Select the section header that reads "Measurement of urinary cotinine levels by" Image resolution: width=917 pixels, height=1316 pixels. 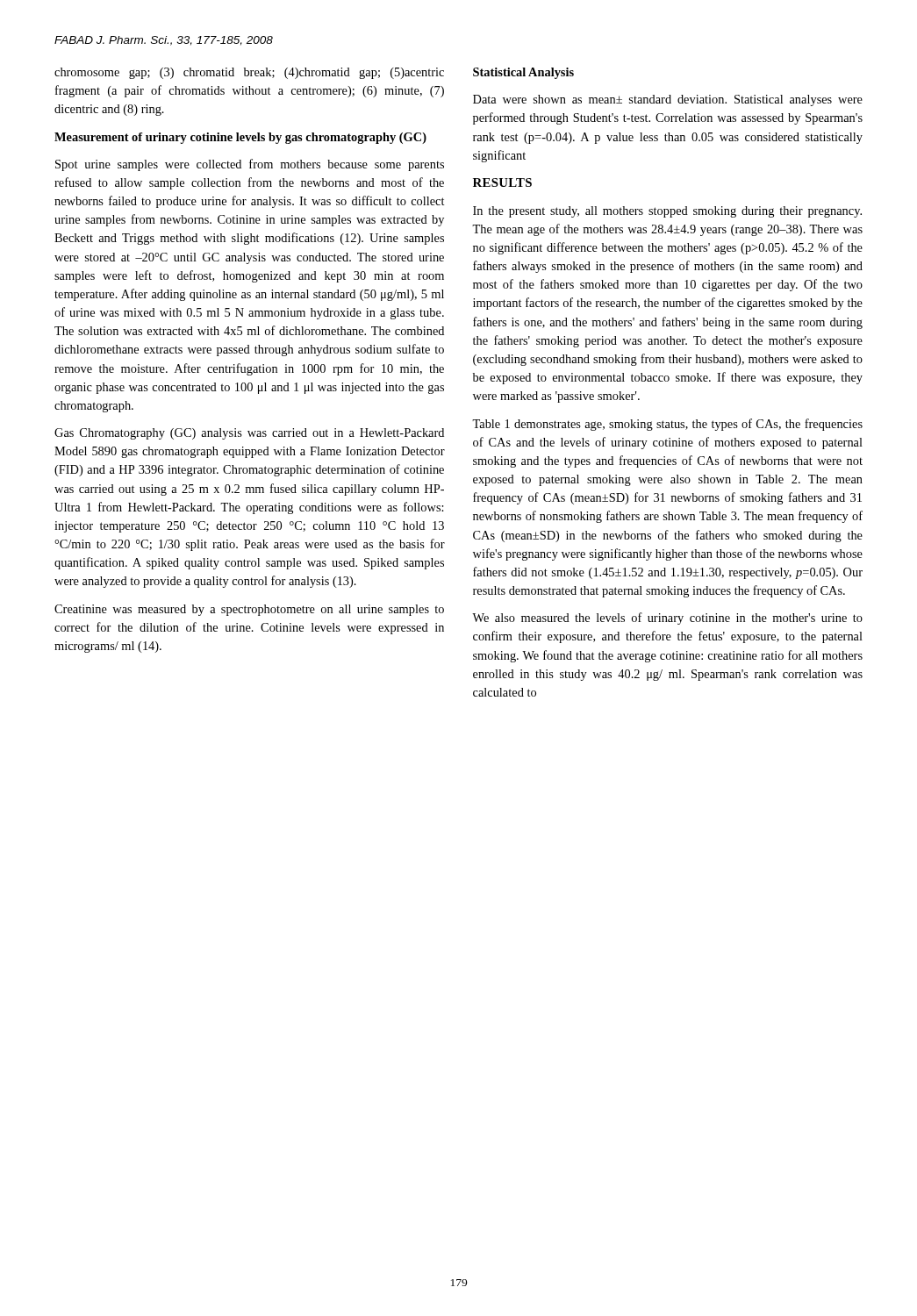point(249,137)
